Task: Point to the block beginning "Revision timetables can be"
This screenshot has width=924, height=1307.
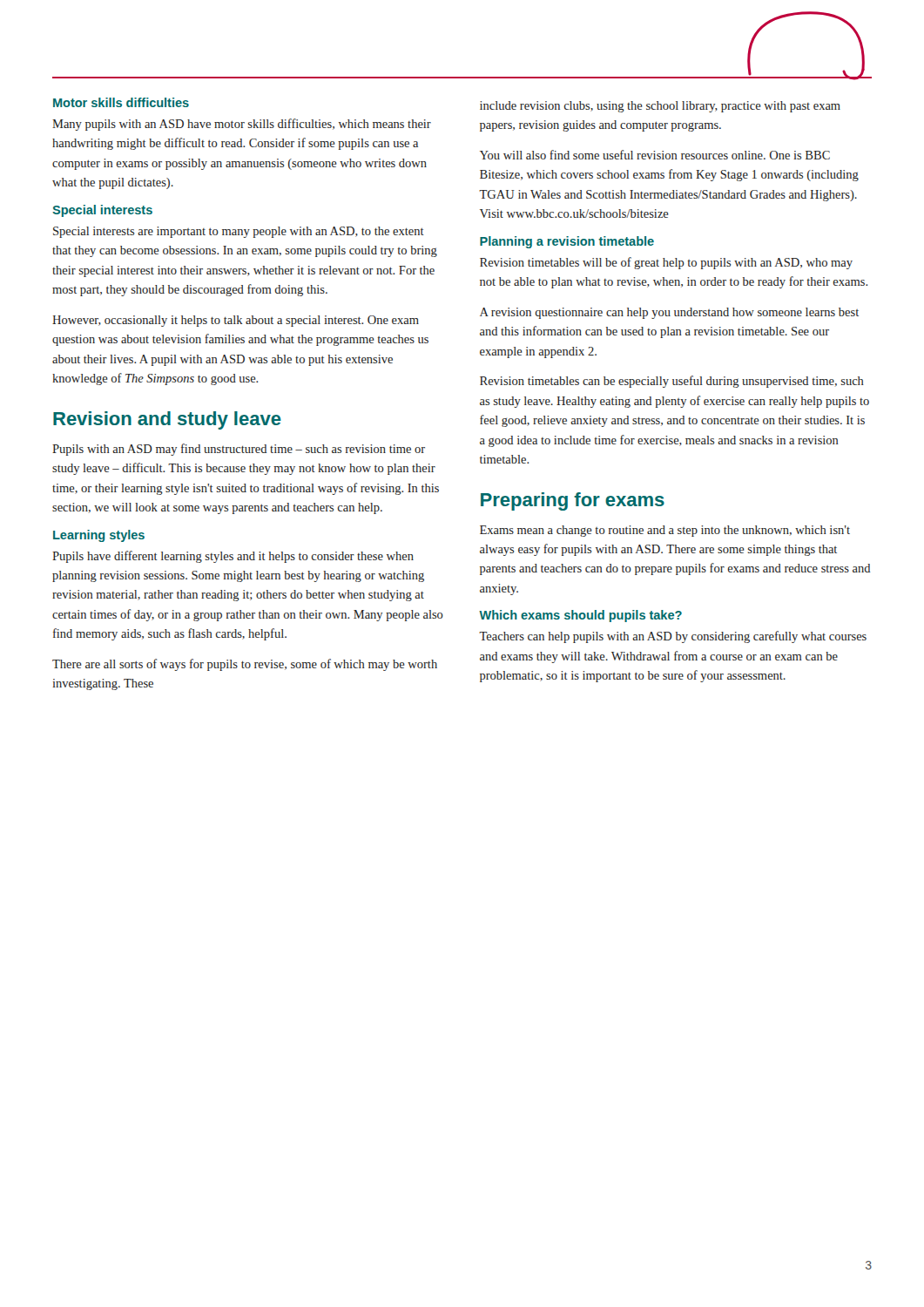Action: click(x=676, y=420)
